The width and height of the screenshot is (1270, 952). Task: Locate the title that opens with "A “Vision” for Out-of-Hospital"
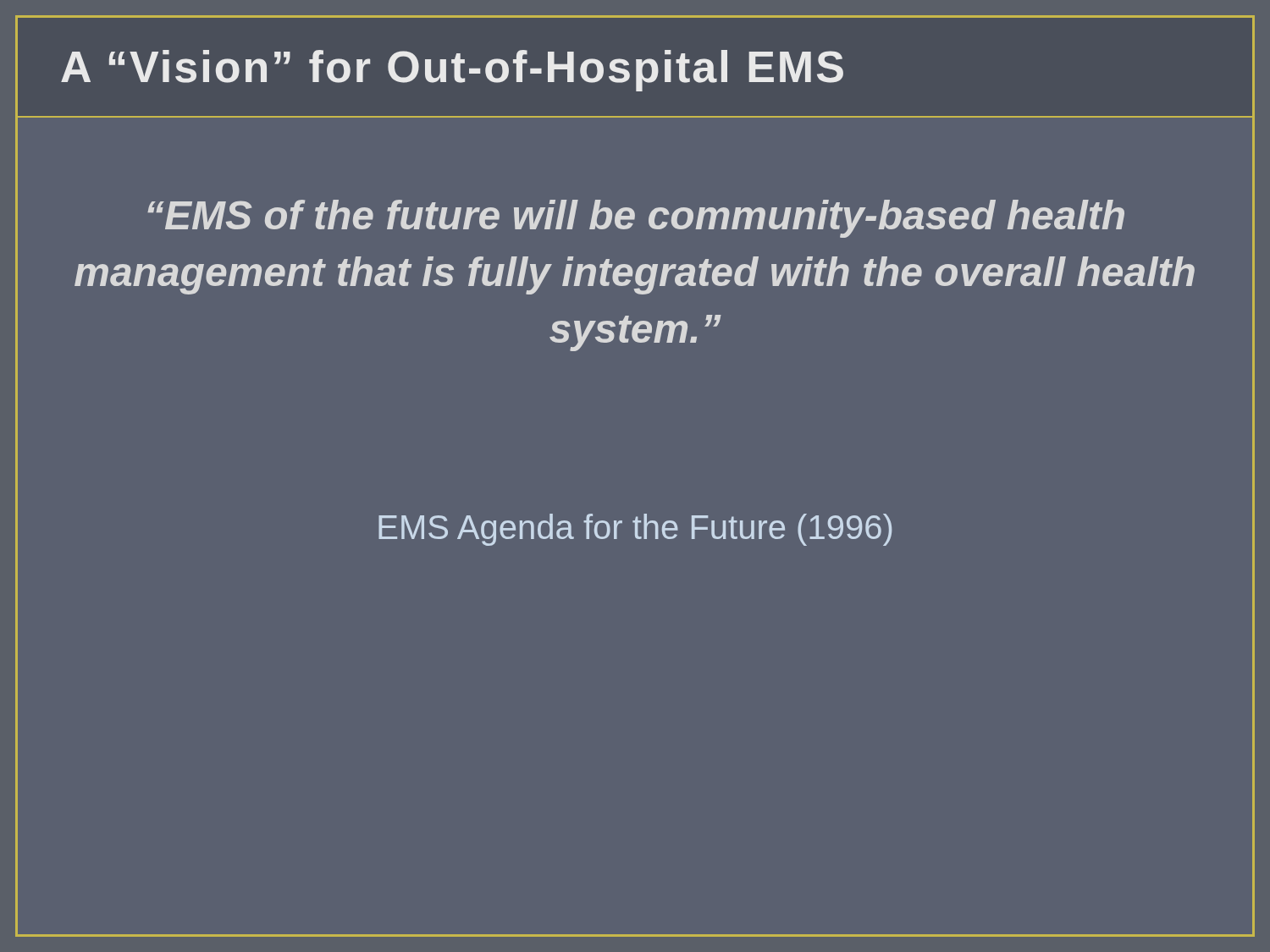pyautogui.click(x=453, y=67)
